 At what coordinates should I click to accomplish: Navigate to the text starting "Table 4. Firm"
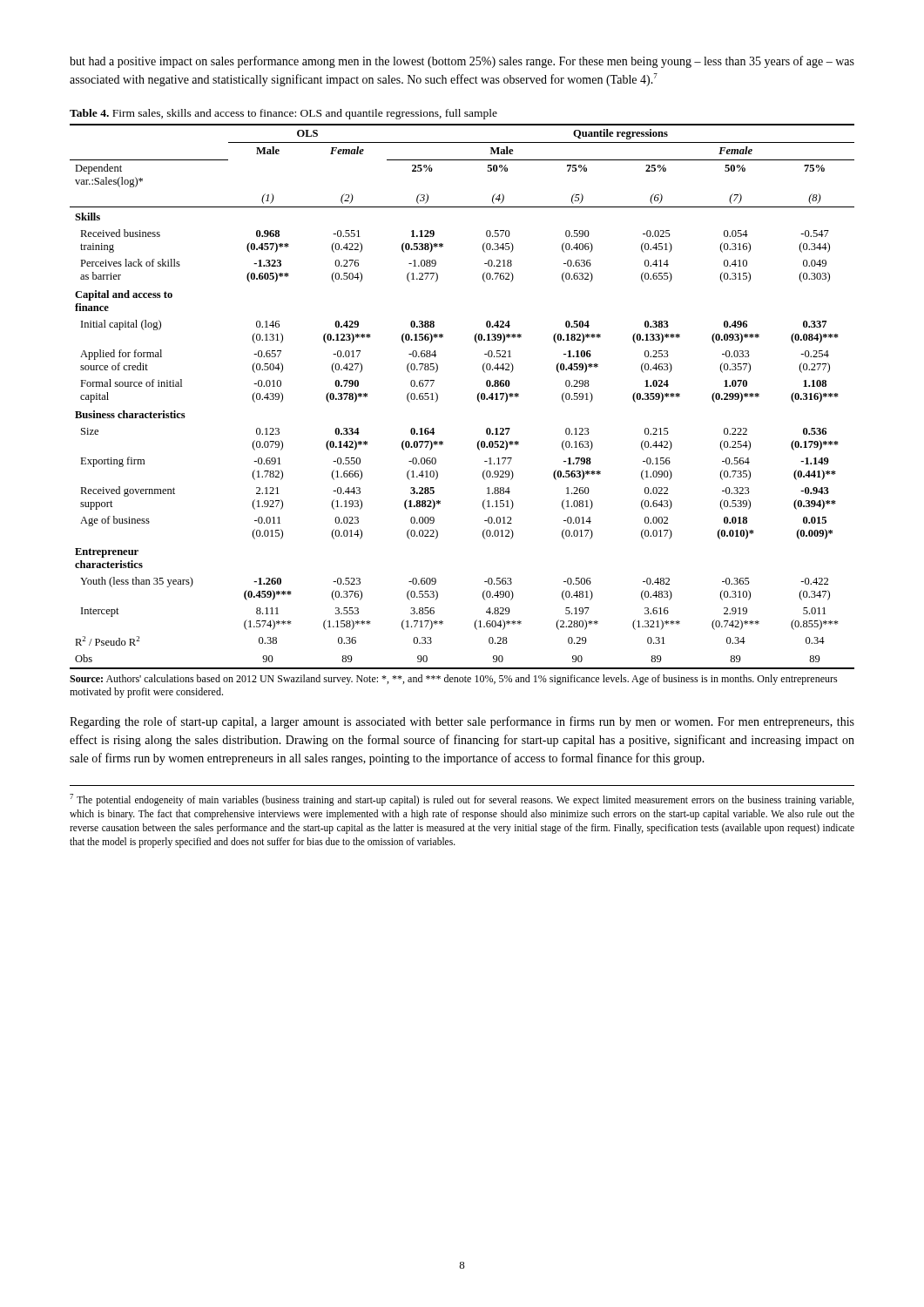pyautogui.click(x=283, y=113)
